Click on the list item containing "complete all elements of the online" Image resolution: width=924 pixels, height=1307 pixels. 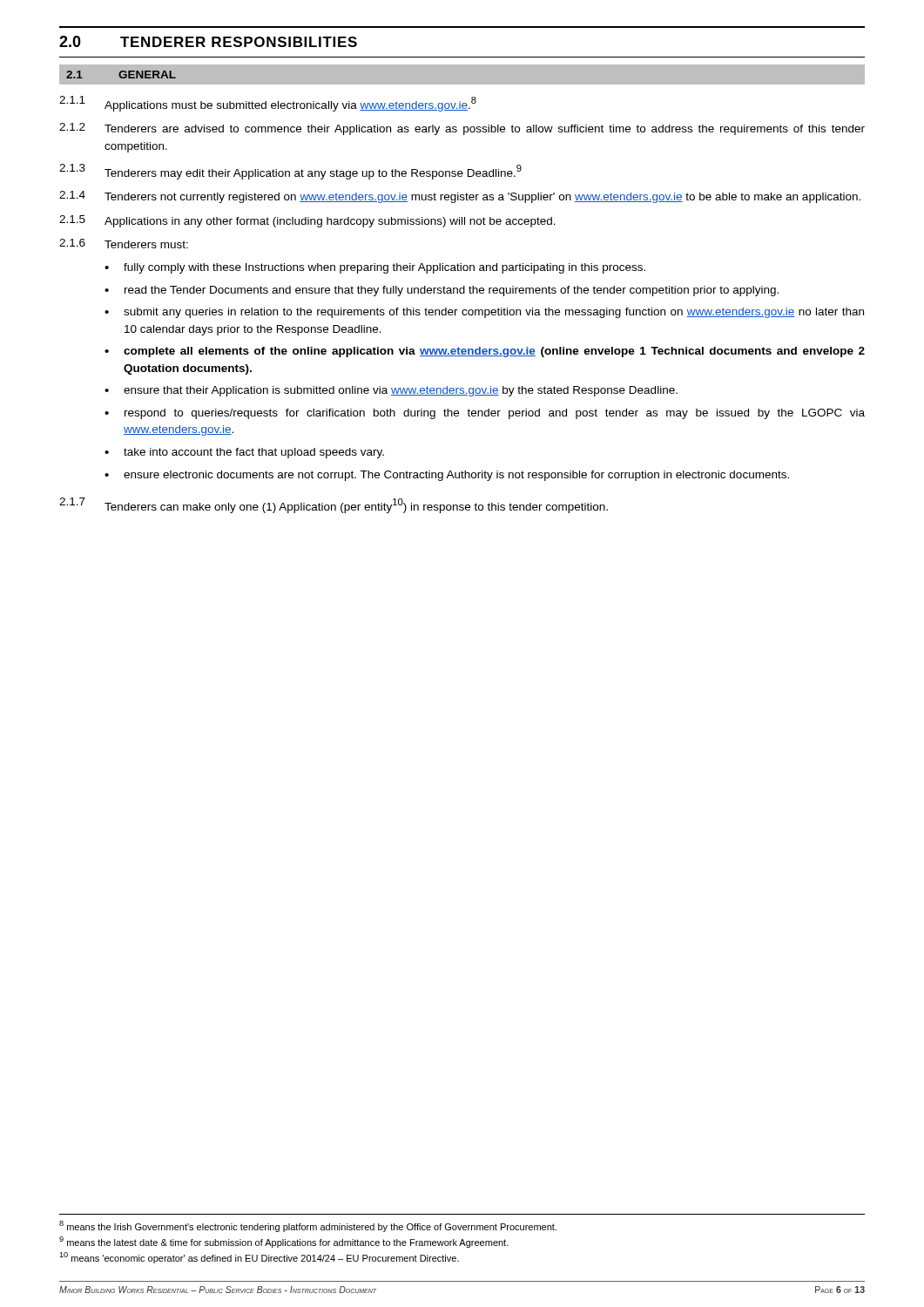494,360
